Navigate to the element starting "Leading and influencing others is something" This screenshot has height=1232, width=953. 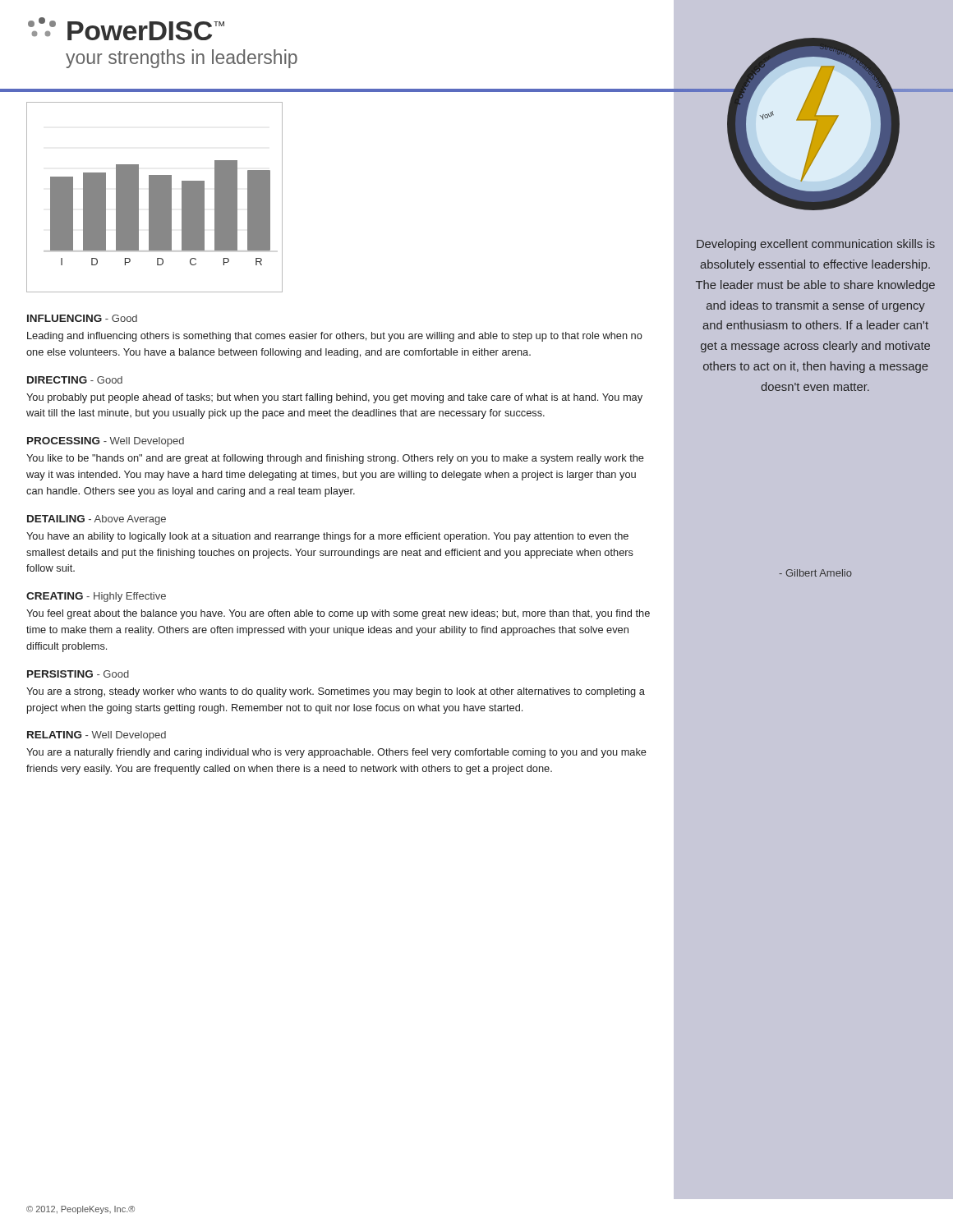coord(334,344)
